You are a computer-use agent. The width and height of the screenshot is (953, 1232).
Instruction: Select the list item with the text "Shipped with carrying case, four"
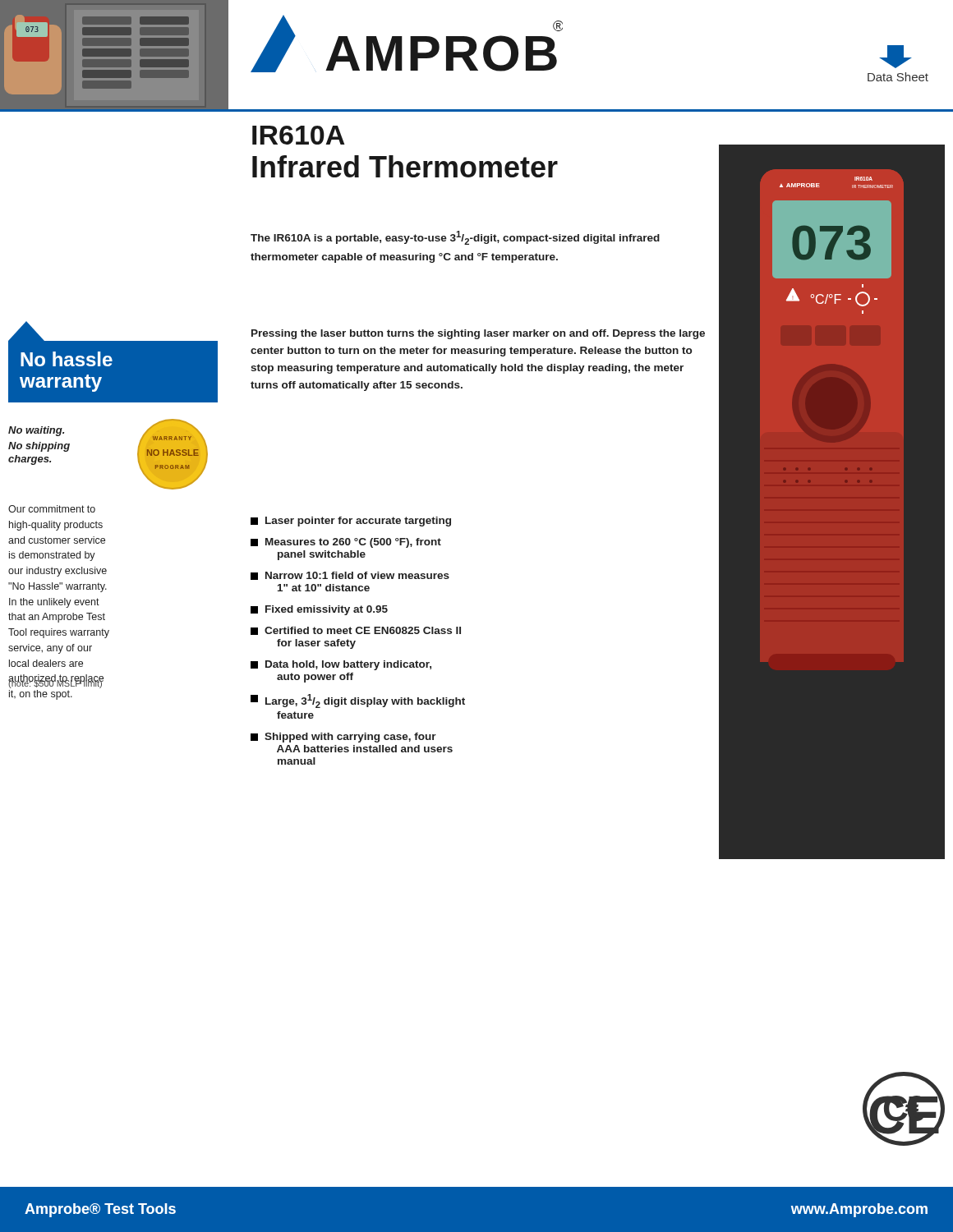[x=352, y=749]
